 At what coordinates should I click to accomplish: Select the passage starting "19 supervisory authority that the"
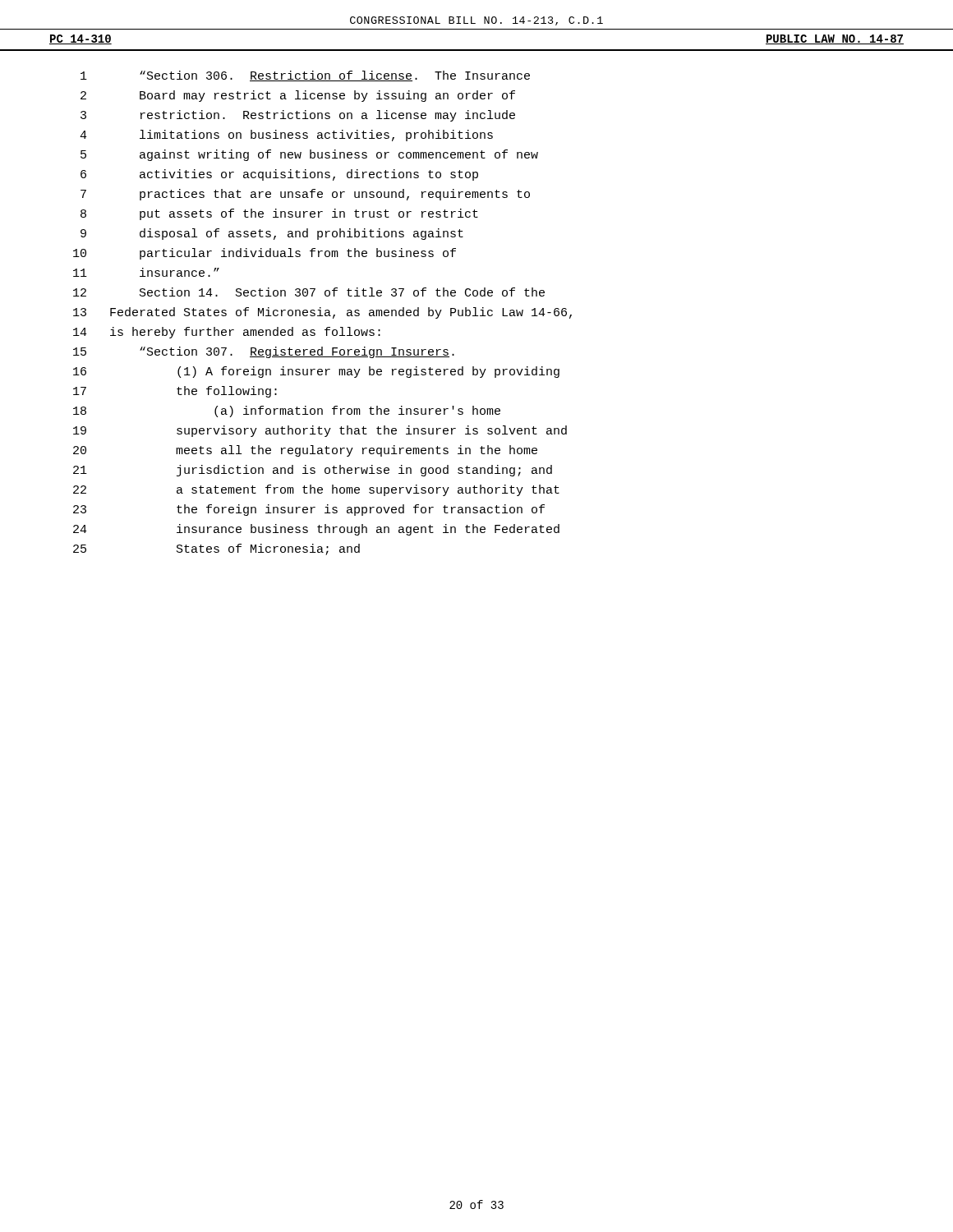309,432
